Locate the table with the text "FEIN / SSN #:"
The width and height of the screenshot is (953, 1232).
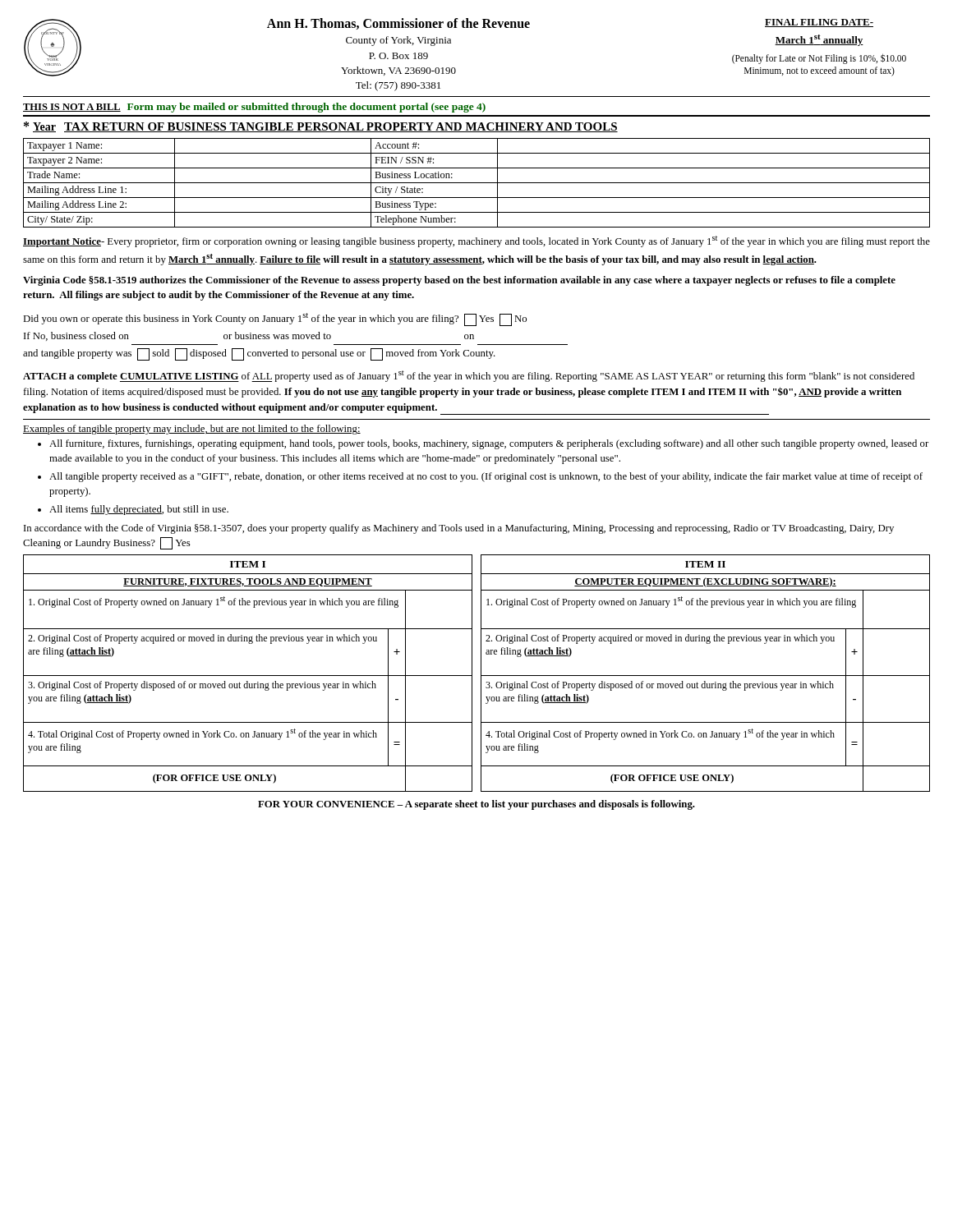(476, 183)
